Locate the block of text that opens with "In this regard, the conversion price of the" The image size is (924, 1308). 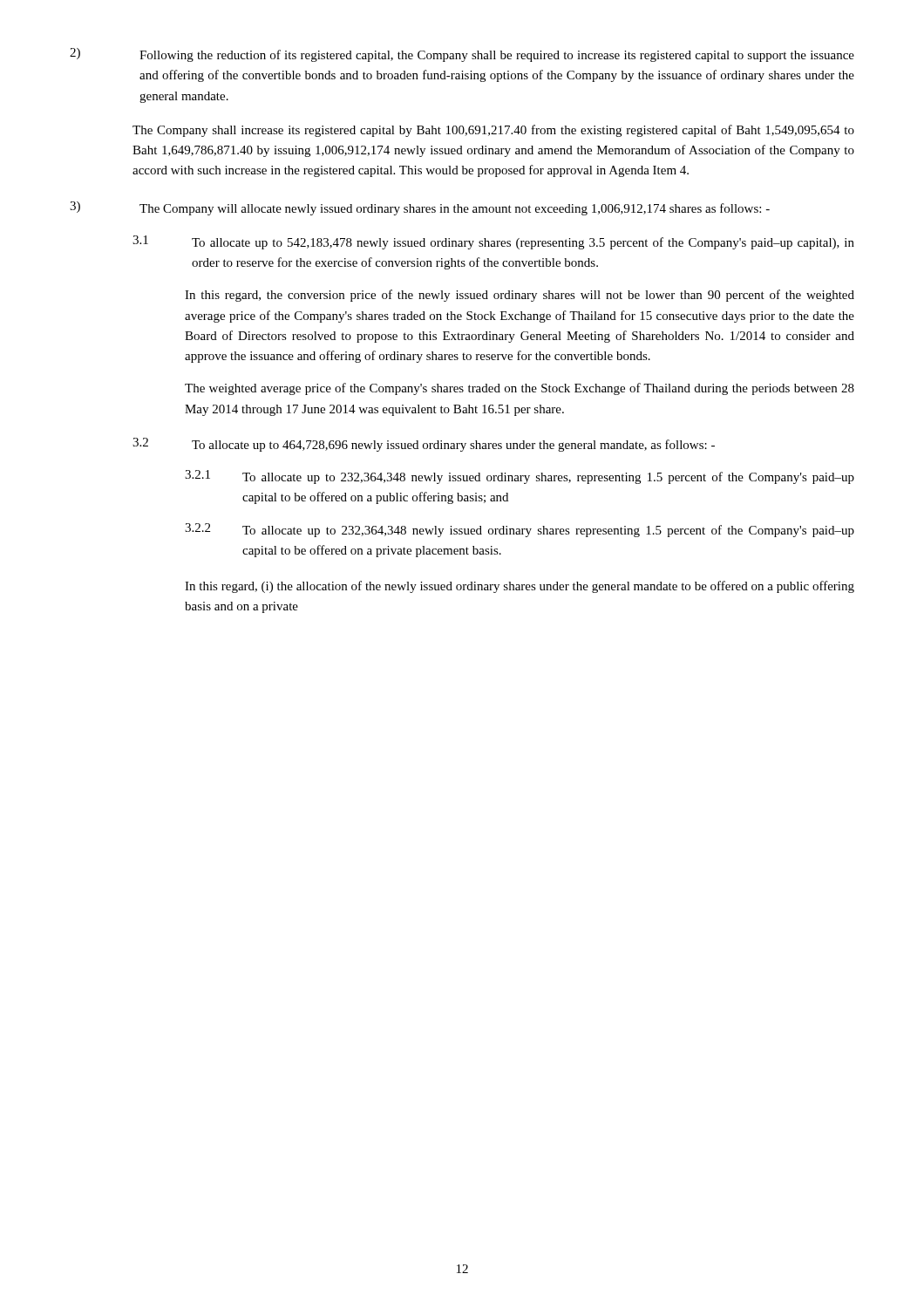pyautogui.click(x=520, y=325)
